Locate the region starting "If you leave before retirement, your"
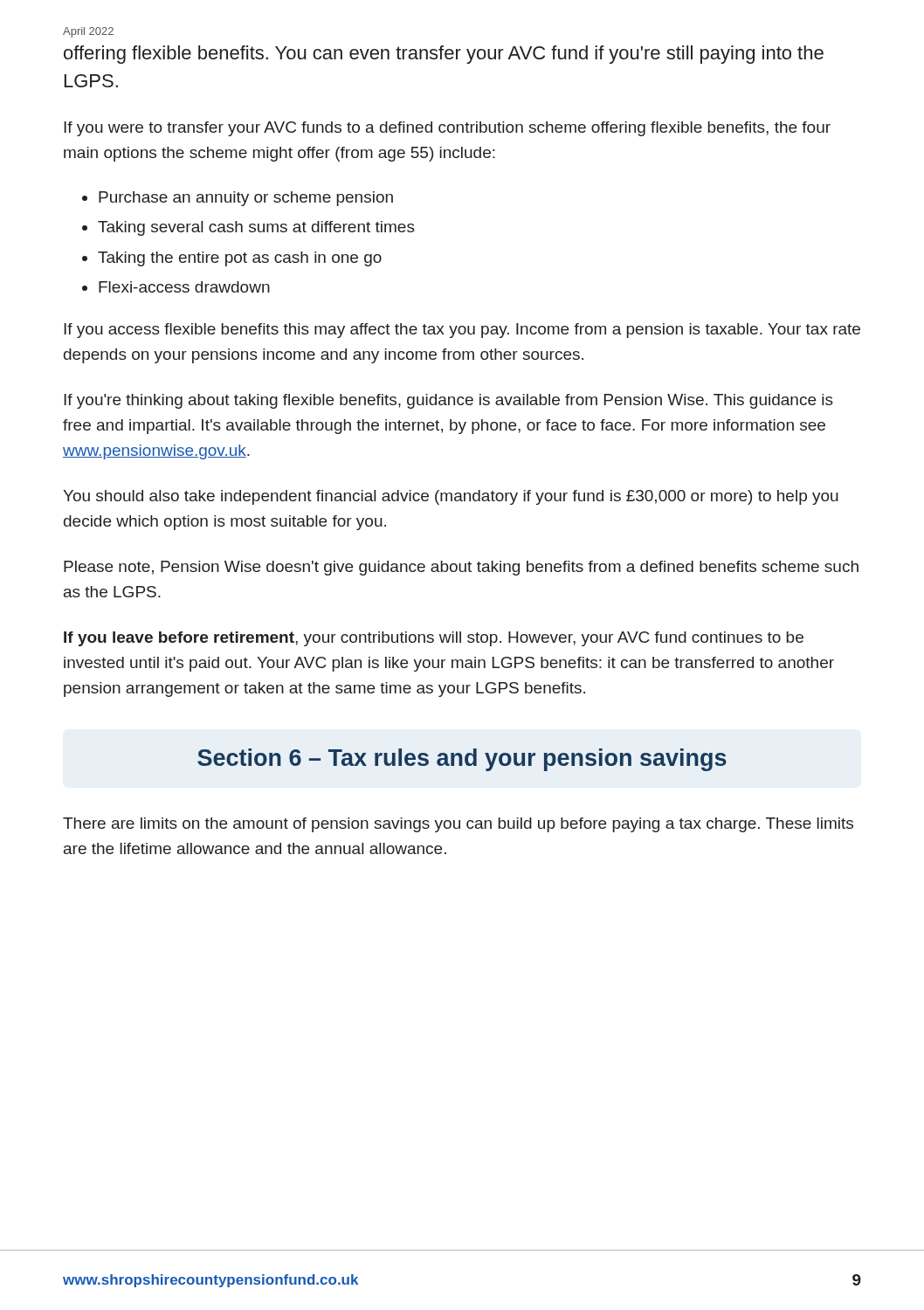 [x=449, y=662]
